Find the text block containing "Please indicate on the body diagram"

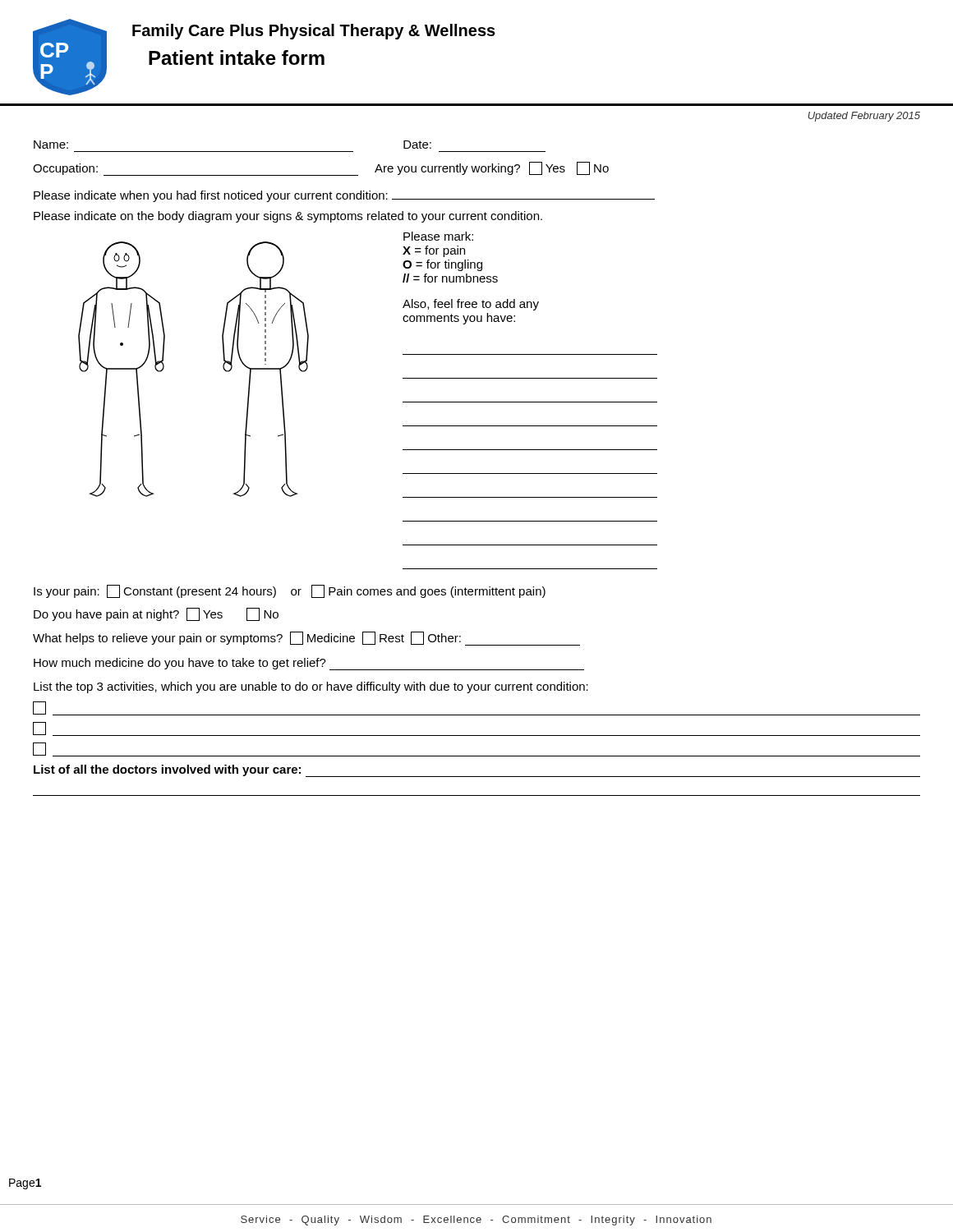pos(288,216)
